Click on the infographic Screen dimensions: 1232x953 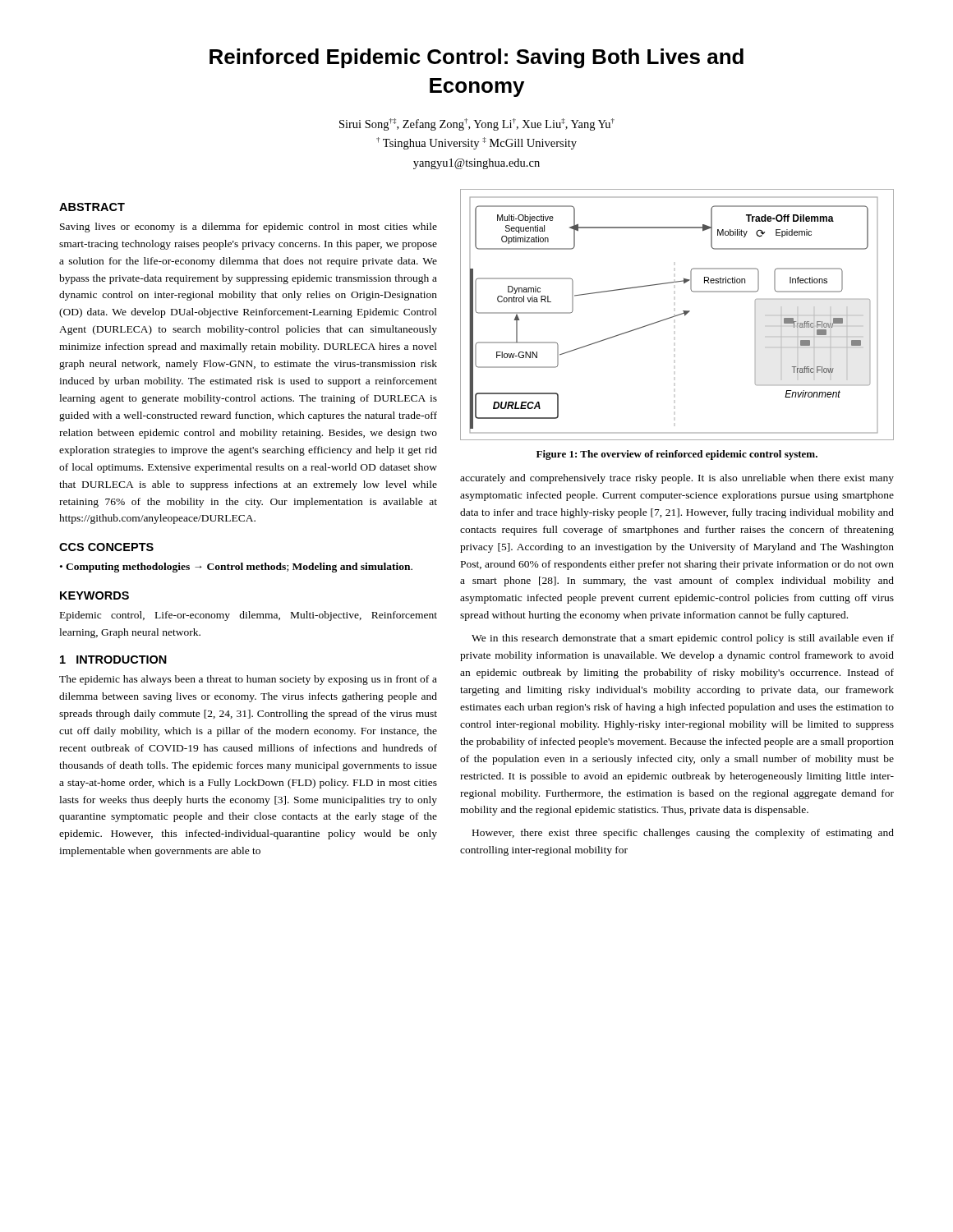click(677, 314)
